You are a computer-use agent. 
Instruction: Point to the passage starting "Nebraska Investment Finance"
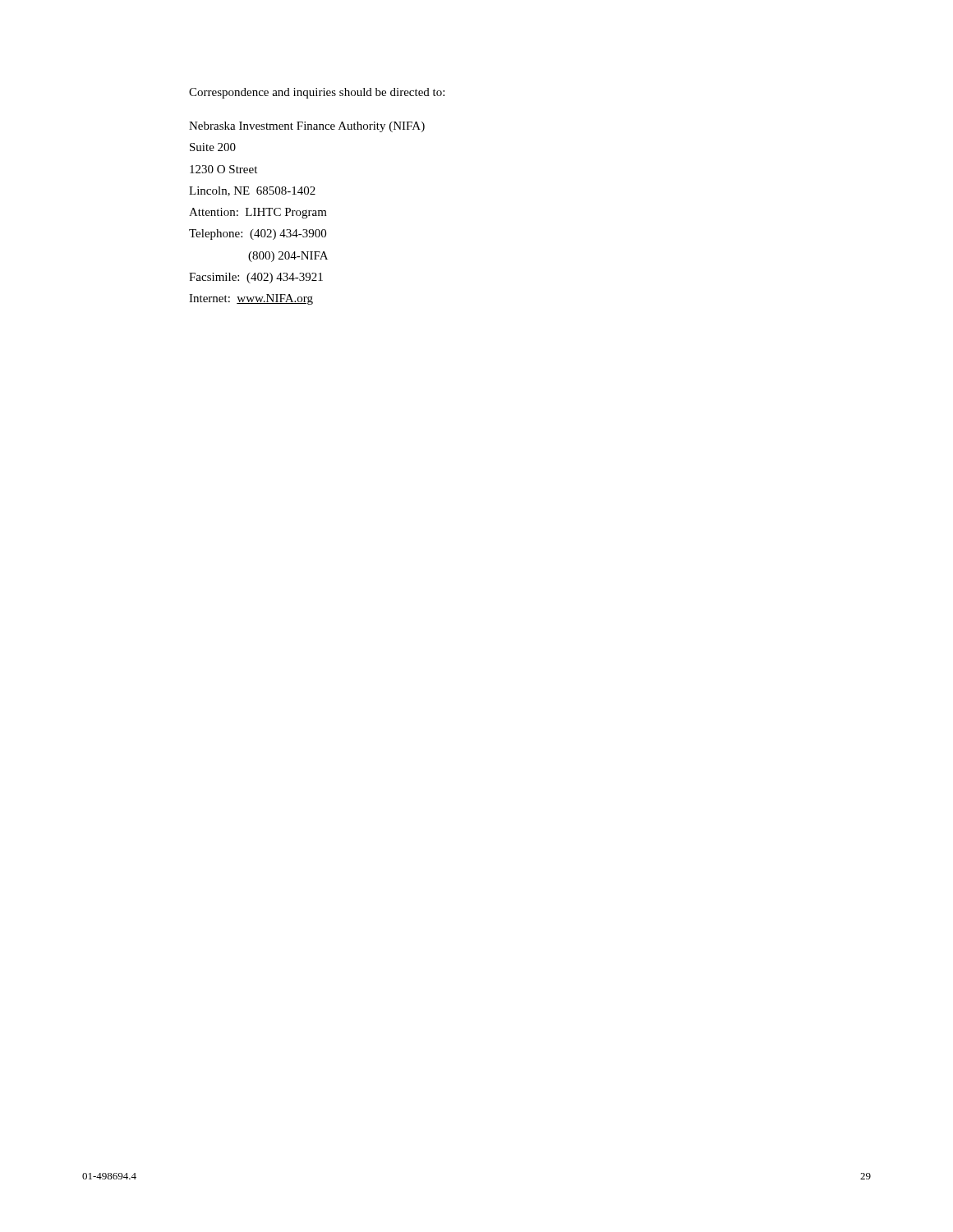pyautogui.click(x=307, y=212)
